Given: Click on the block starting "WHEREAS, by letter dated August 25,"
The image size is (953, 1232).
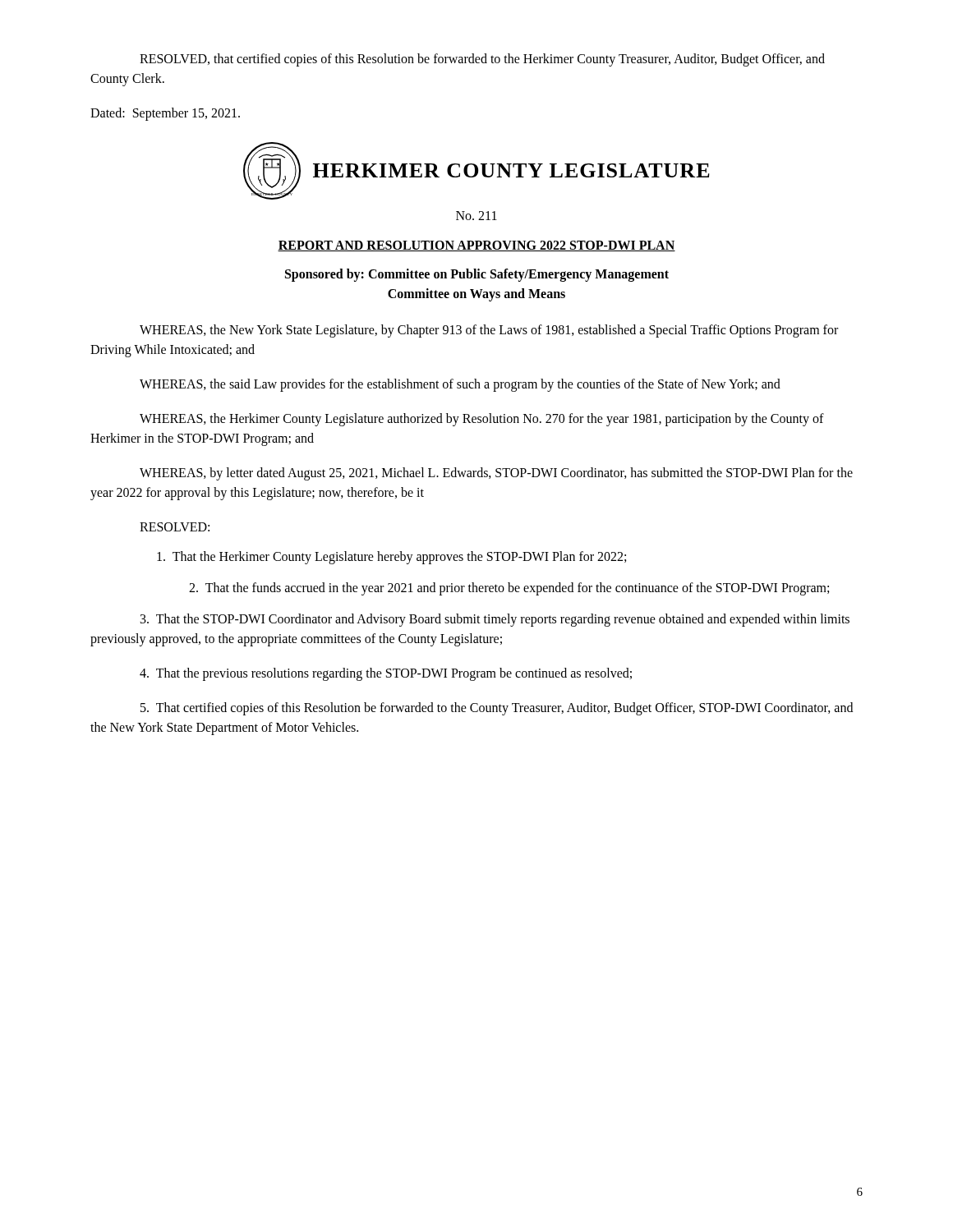Looking at the screenshot, I should click(472, 483).
